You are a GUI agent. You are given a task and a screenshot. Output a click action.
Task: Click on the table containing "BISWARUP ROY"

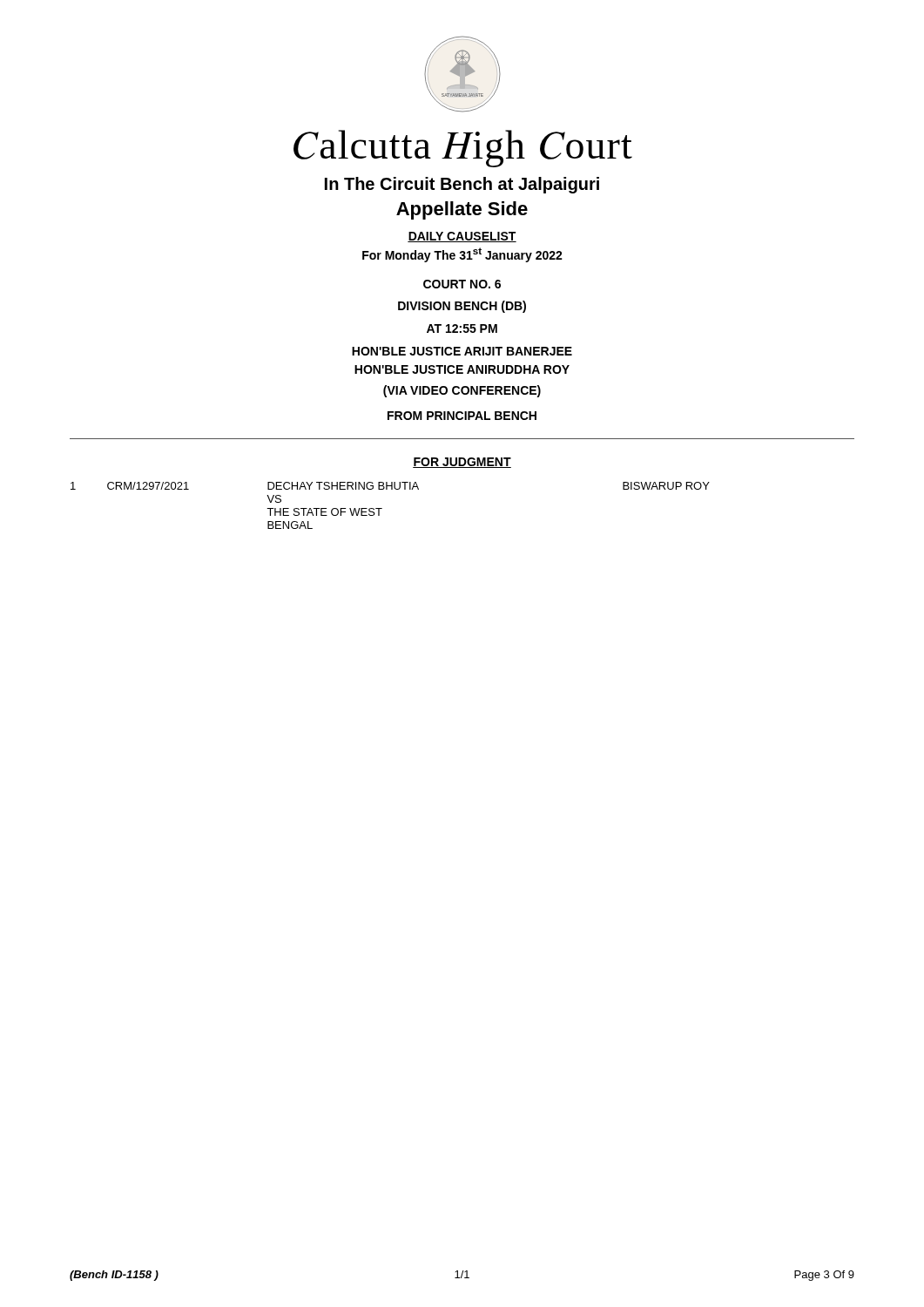(x=462, y=505)
